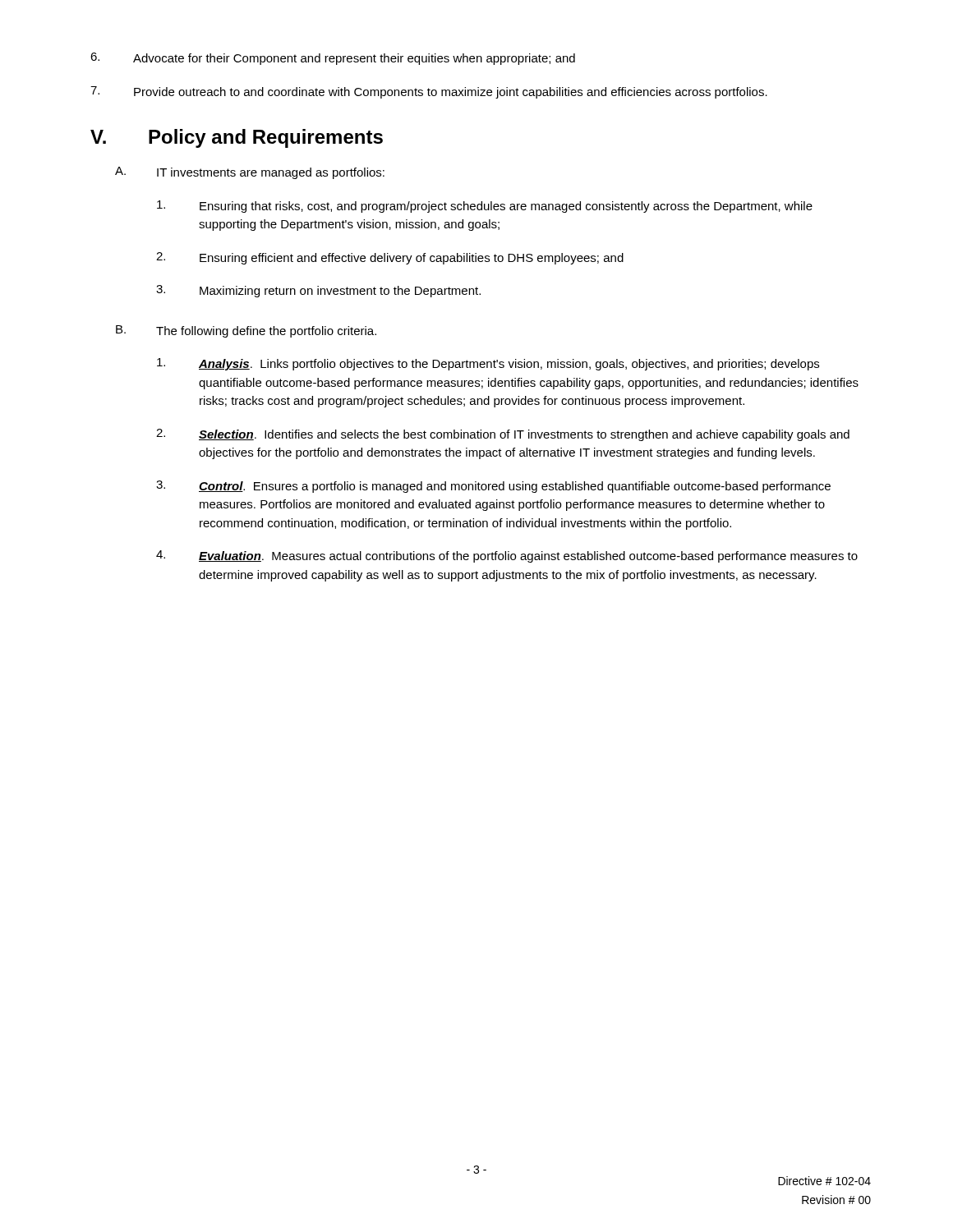The width and height of the screenshot is (953, 1232).
Task: Find the element starting "Ensuring that risks, cost, and"
Action: (513, 215)
